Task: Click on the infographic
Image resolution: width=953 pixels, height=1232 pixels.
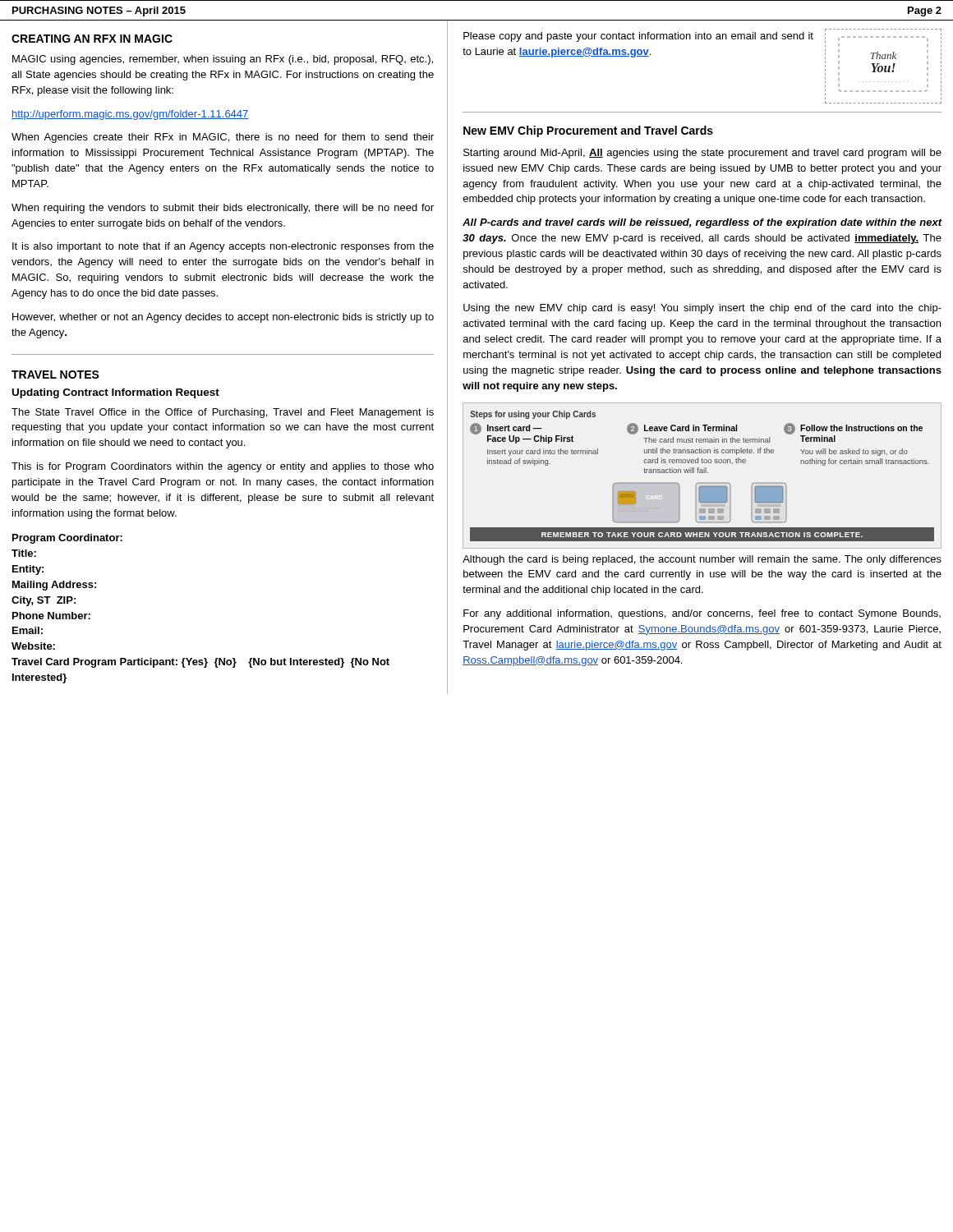Action: [702, 475]
